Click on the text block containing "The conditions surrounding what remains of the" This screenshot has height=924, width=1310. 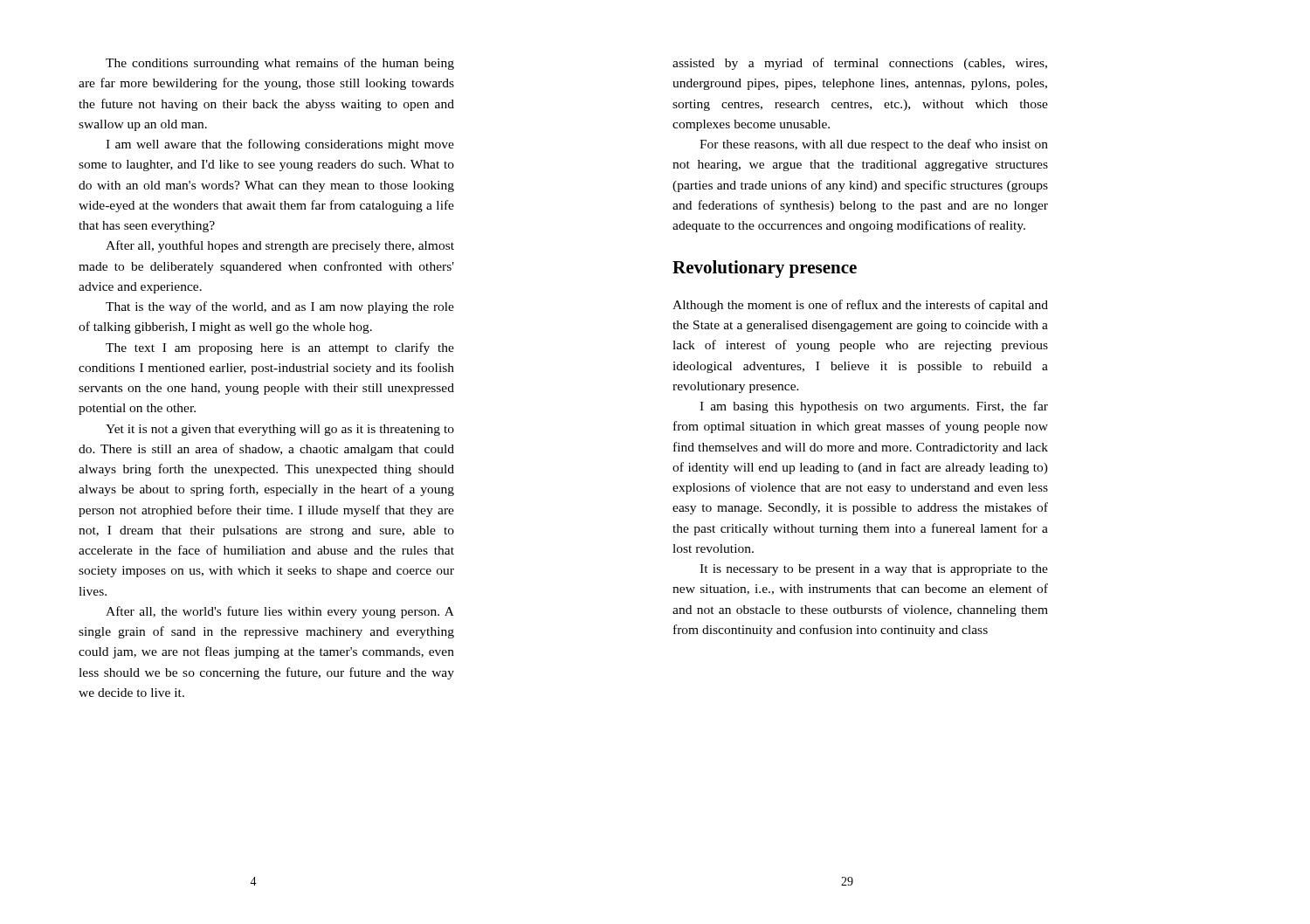pyautogui.click(x=266, y=377)
